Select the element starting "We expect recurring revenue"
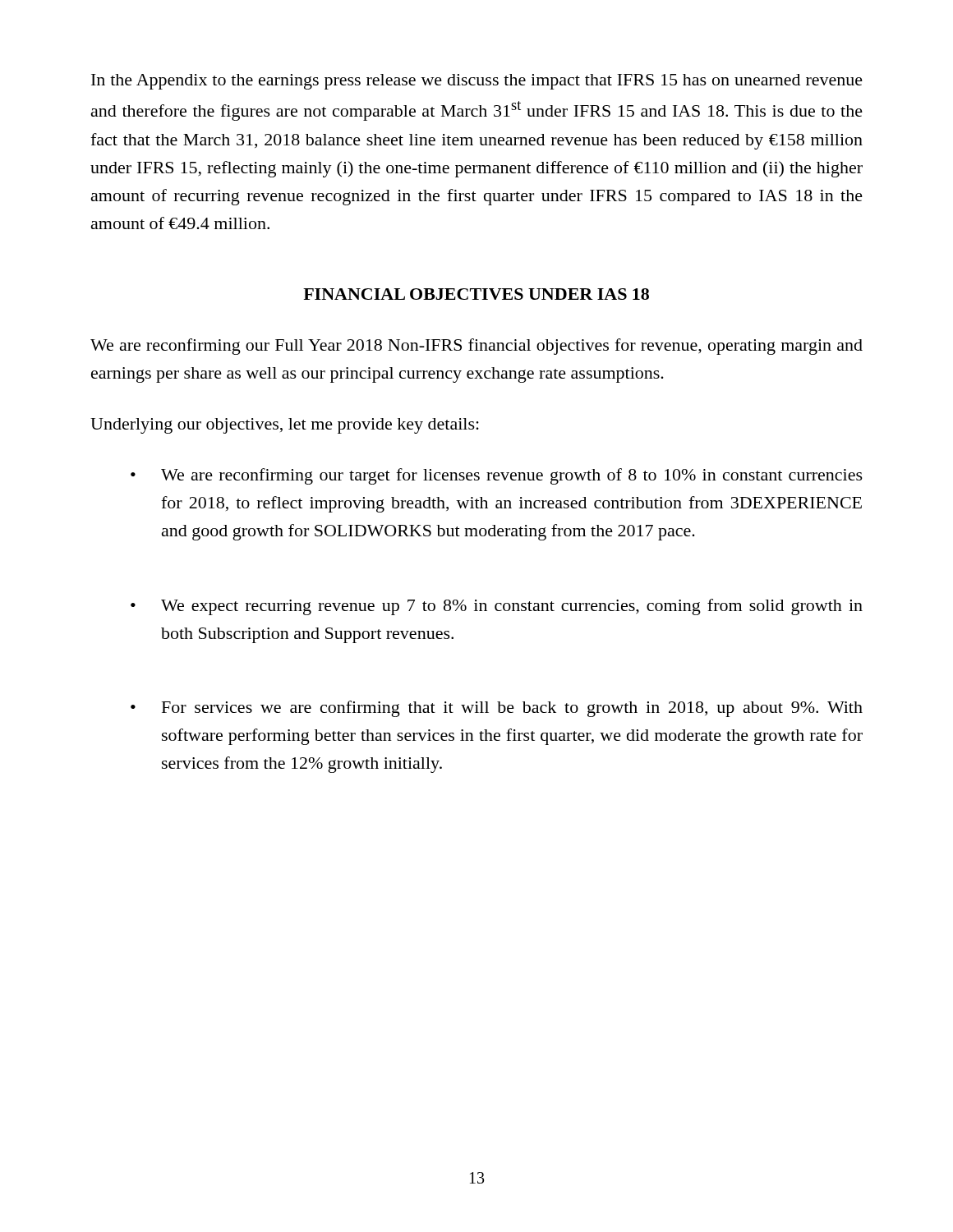Screen dimensions: 1232x953 [512, 619]
